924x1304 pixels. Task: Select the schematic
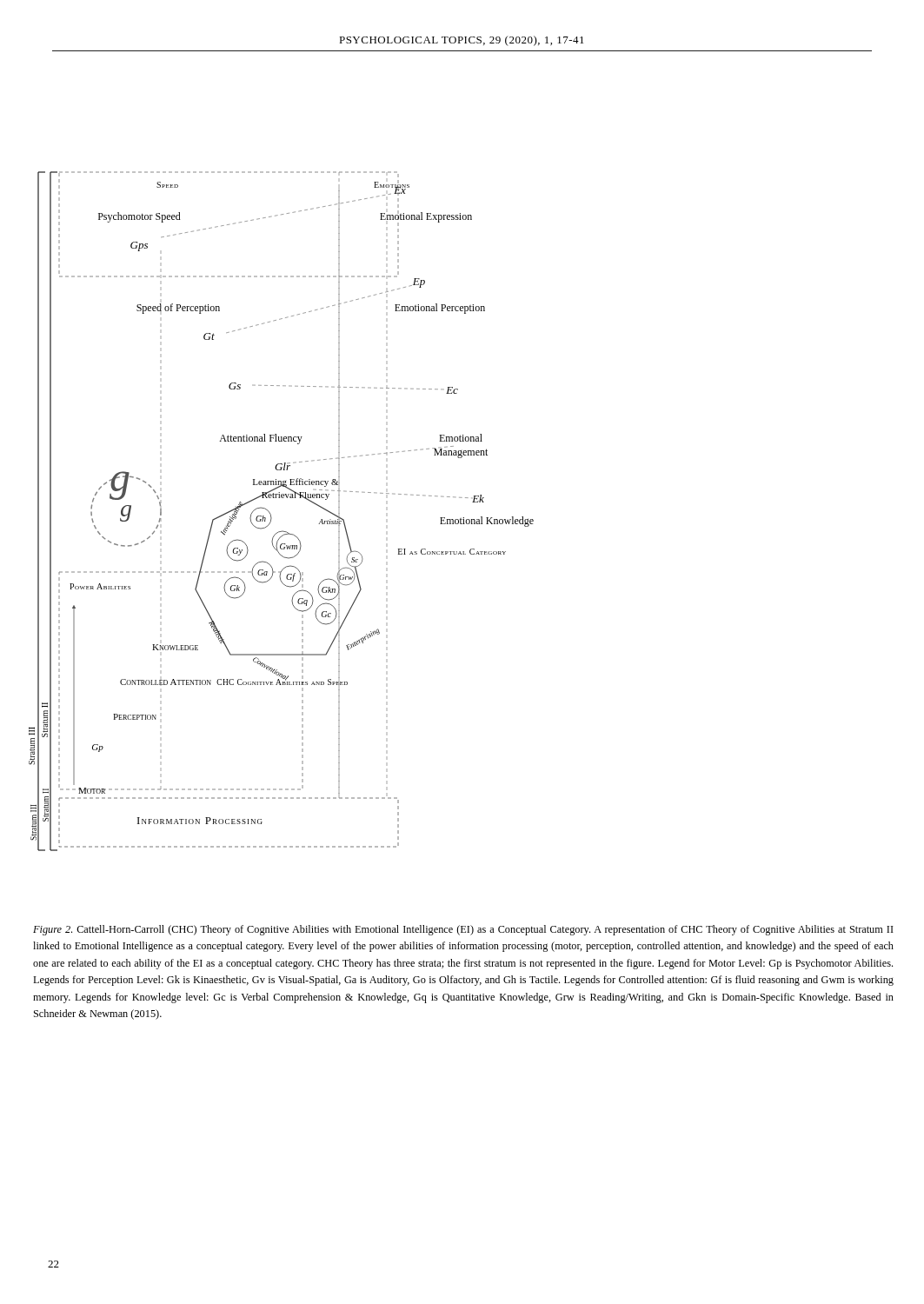(293, 481)
